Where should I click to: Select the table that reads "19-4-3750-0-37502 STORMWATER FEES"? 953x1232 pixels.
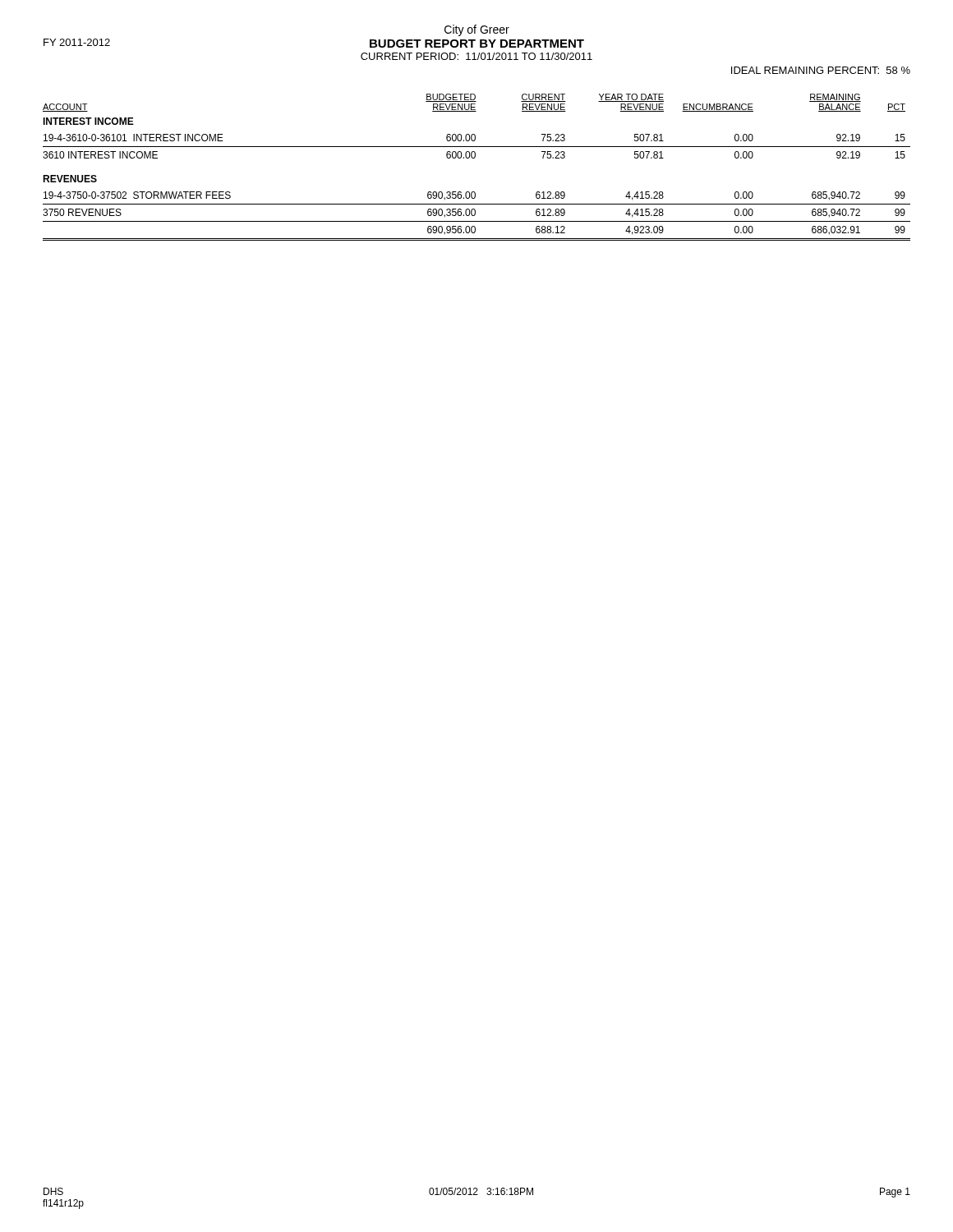coord(476,165)
